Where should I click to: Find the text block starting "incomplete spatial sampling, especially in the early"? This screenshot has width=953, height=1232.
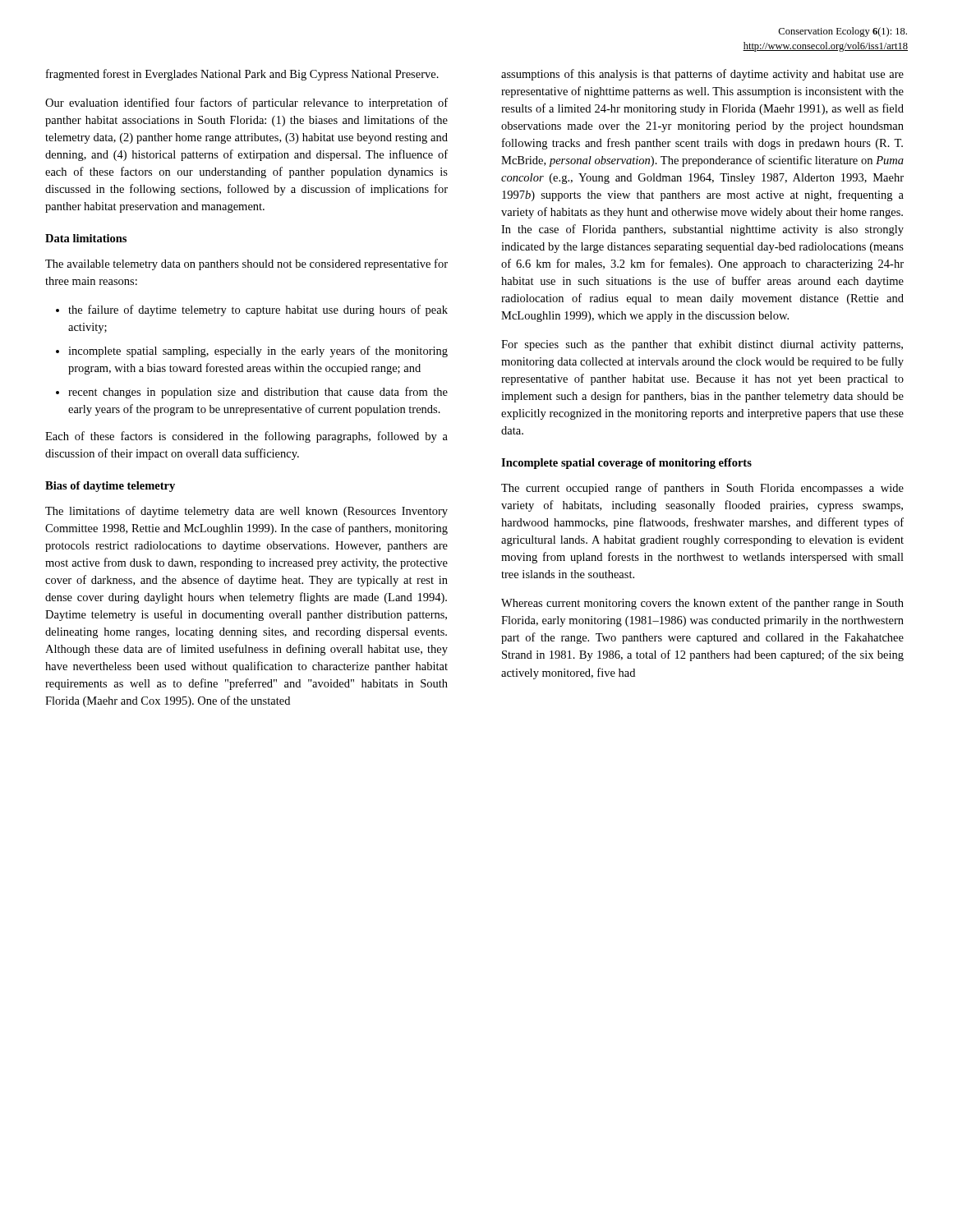tap(258, 359)
